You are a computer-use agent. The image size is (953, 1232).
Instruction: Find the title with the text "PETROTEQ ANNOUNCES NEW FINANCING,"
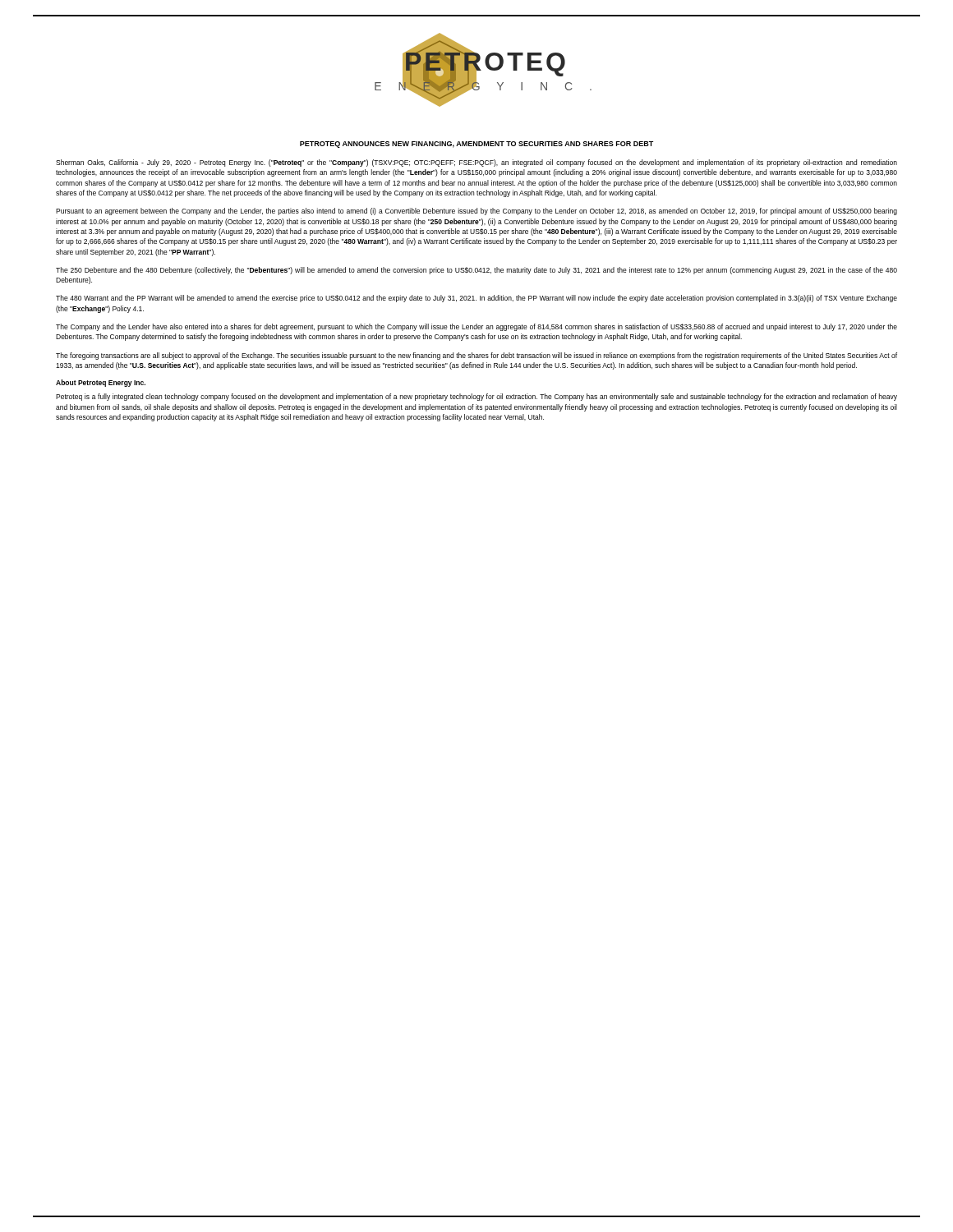tap(476, 144)
